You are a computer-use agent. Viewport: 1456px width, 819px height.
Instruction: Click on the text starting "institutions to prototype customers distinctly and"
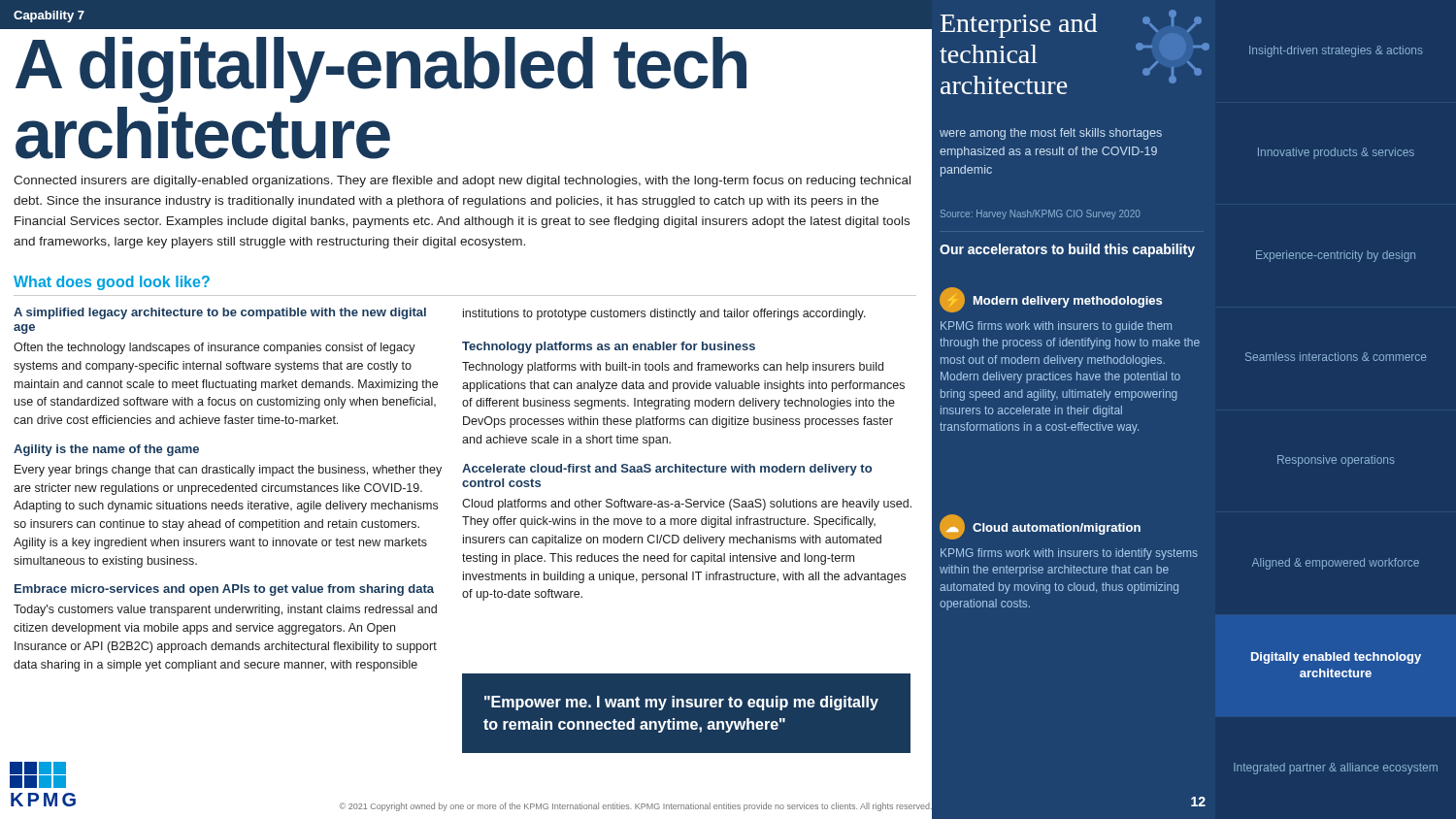[664, 313]
